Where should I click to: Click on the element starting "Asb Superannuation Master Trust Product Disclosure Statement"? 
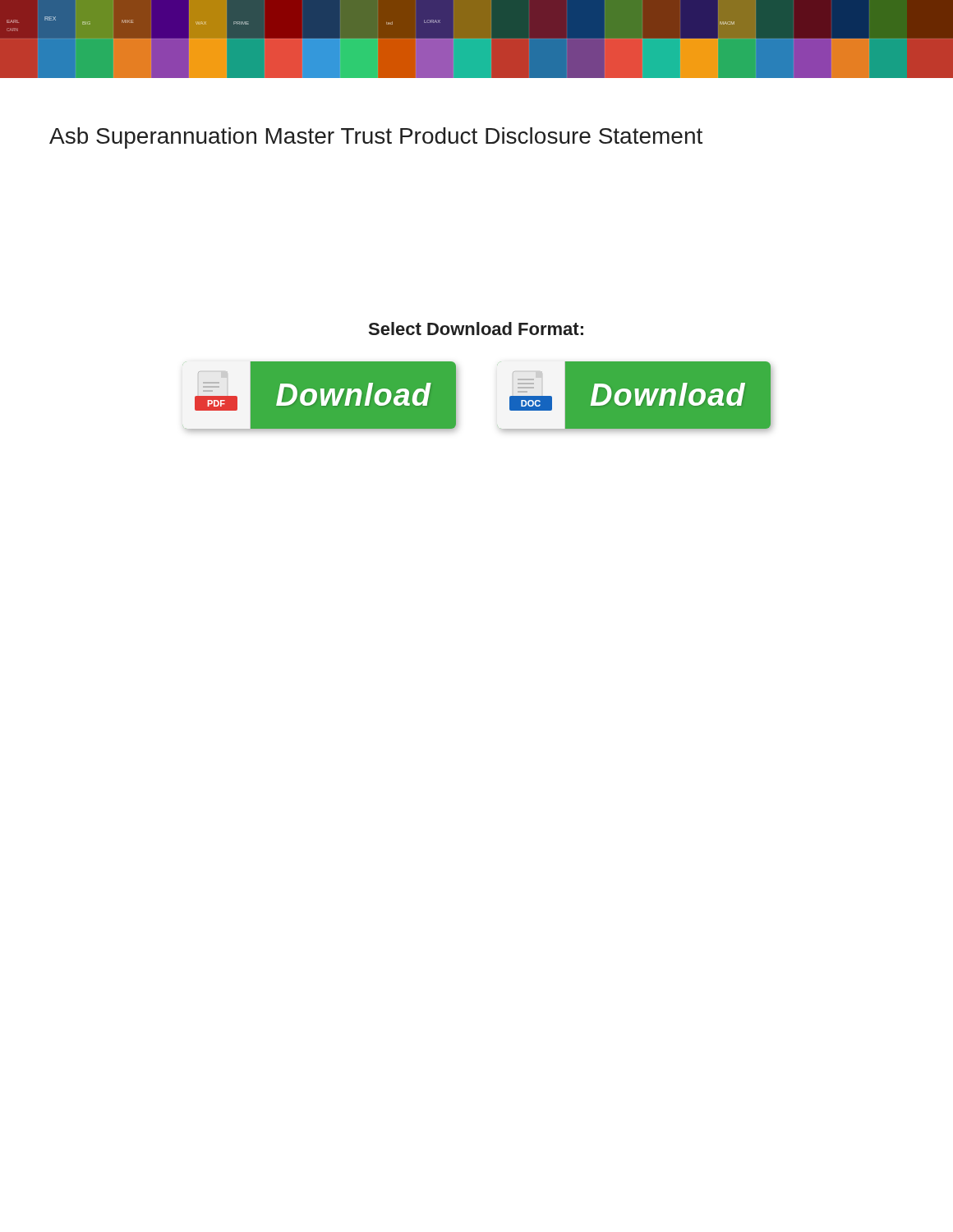(476, 137)
